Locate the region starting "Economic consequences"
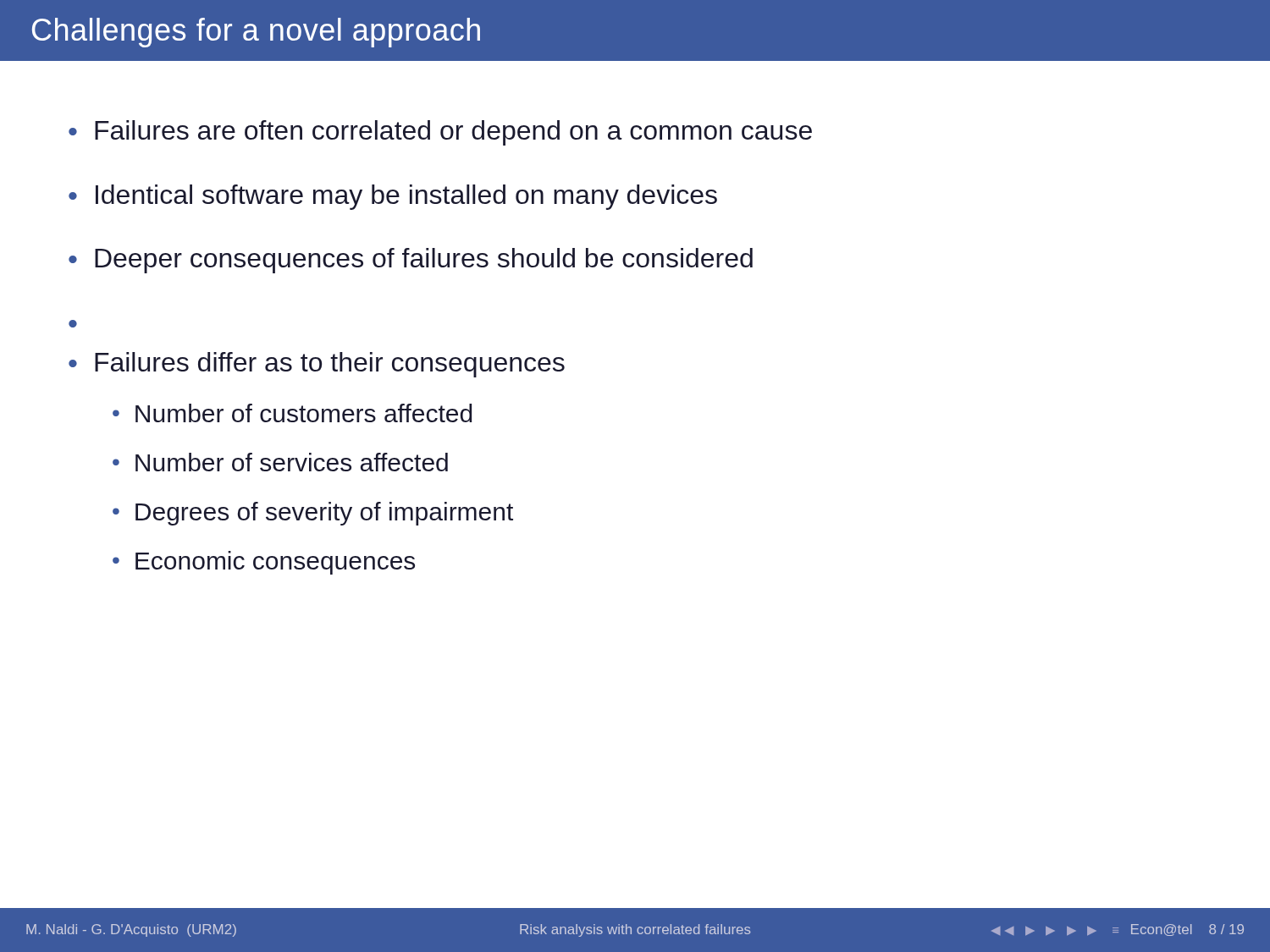This screenshot has width=1270, height=952. (275, 561)
